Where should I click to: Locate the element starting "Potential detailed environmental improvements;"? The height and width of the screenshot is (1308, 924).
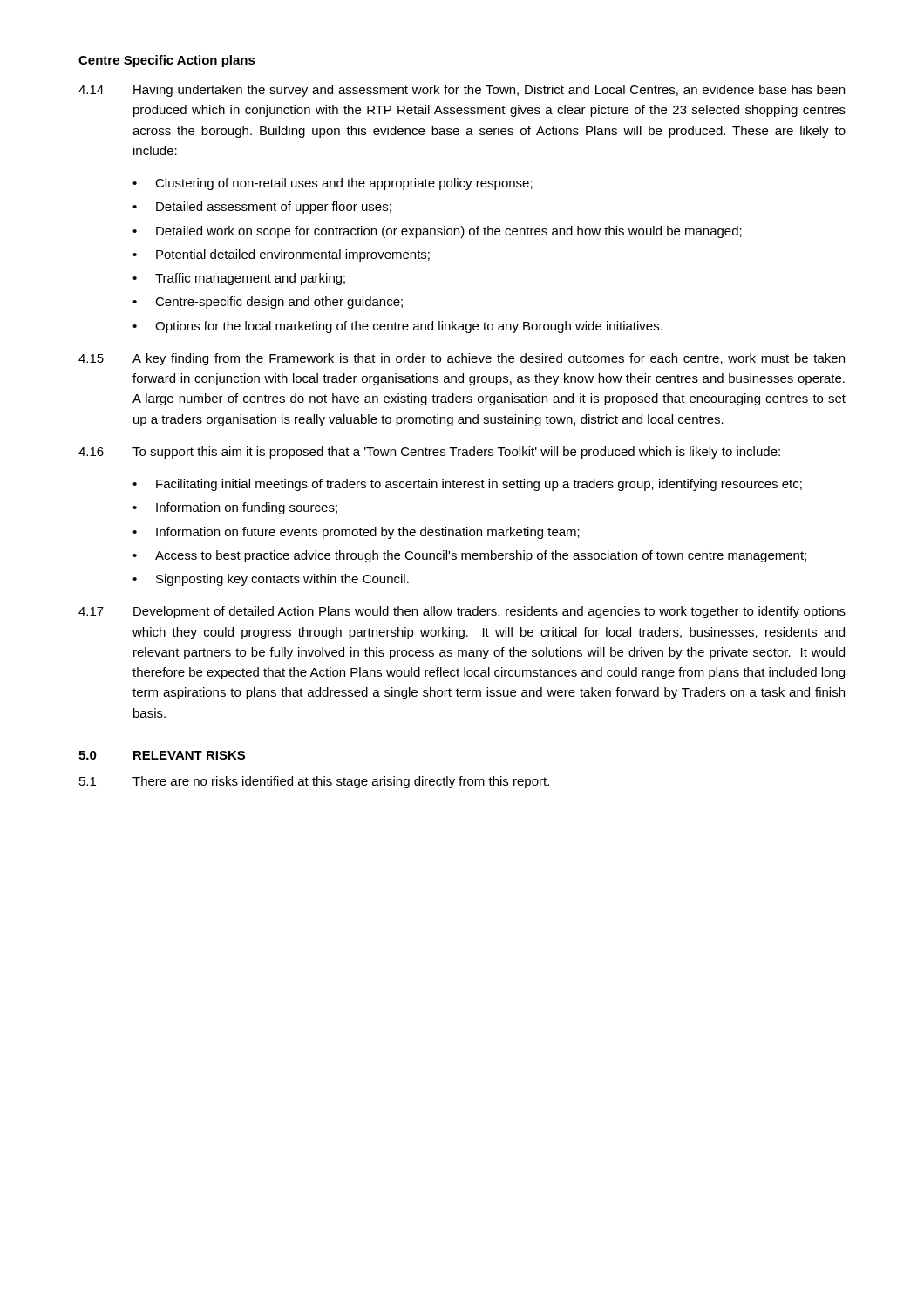[x=293, y=254]
